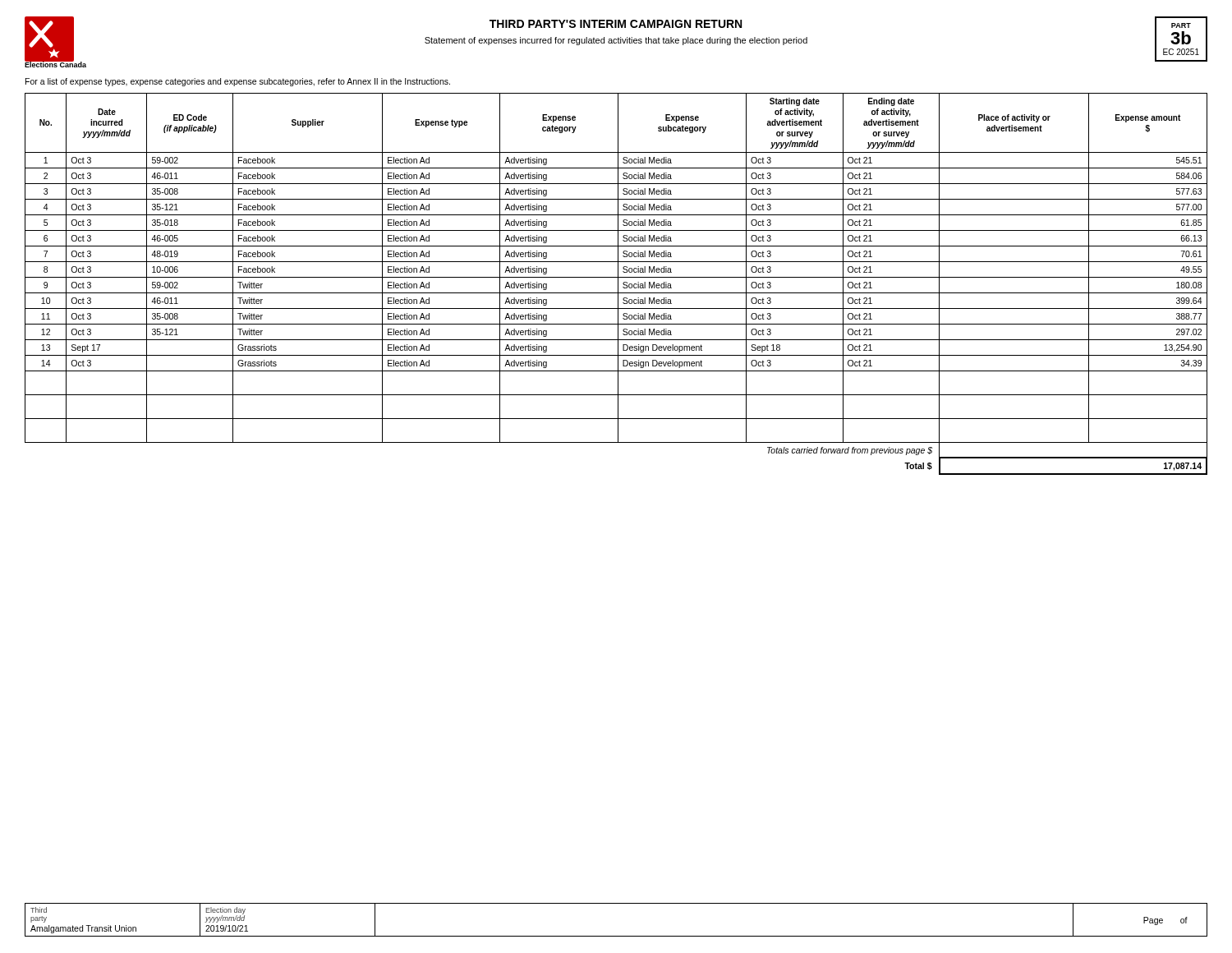The image size is (1232, 953).
Task: Find "Total $" on this page
Action: 918,466
